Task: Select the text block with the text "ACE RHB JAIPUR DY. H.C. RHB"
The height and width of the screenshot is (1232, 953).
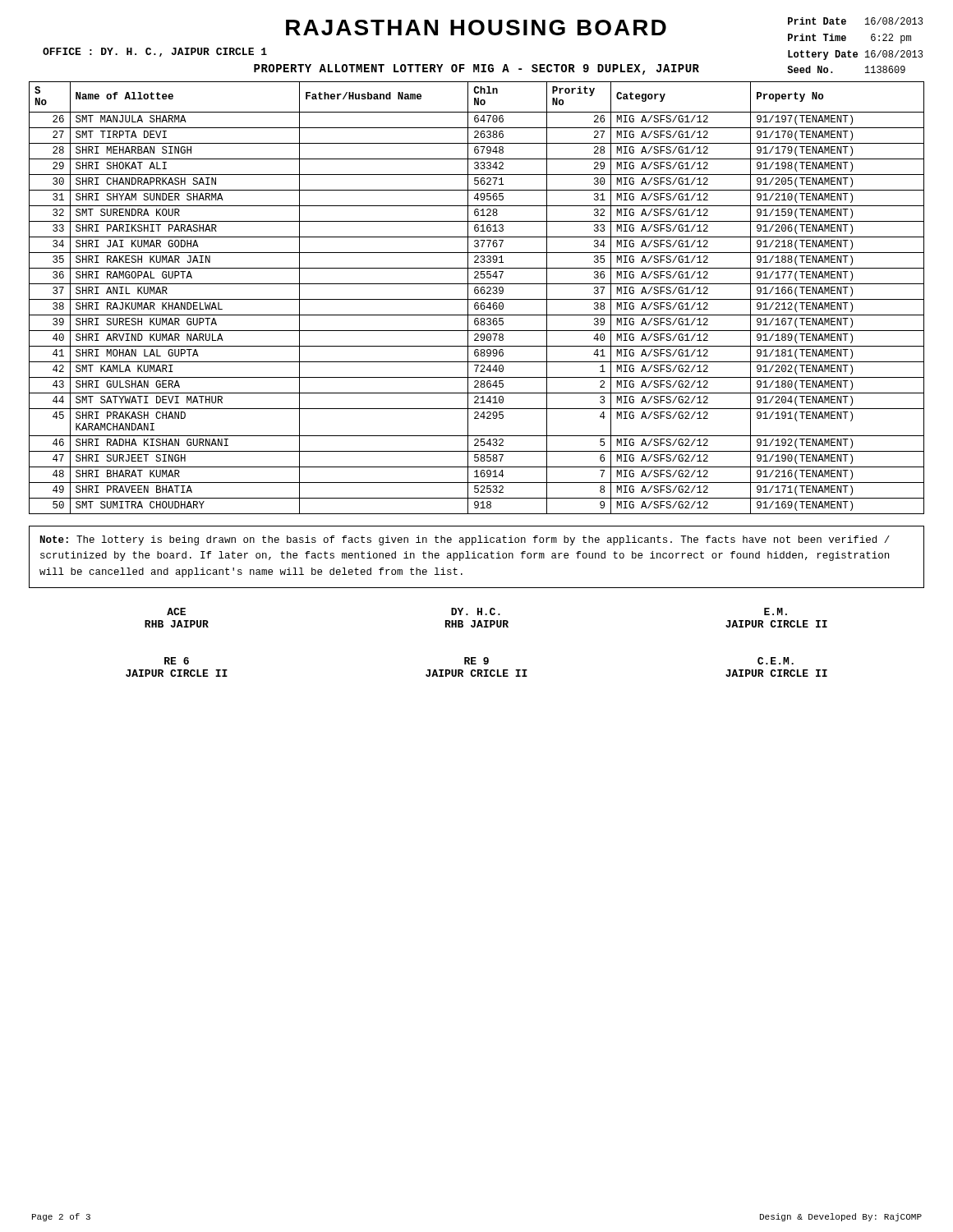Action: point(476,619)
